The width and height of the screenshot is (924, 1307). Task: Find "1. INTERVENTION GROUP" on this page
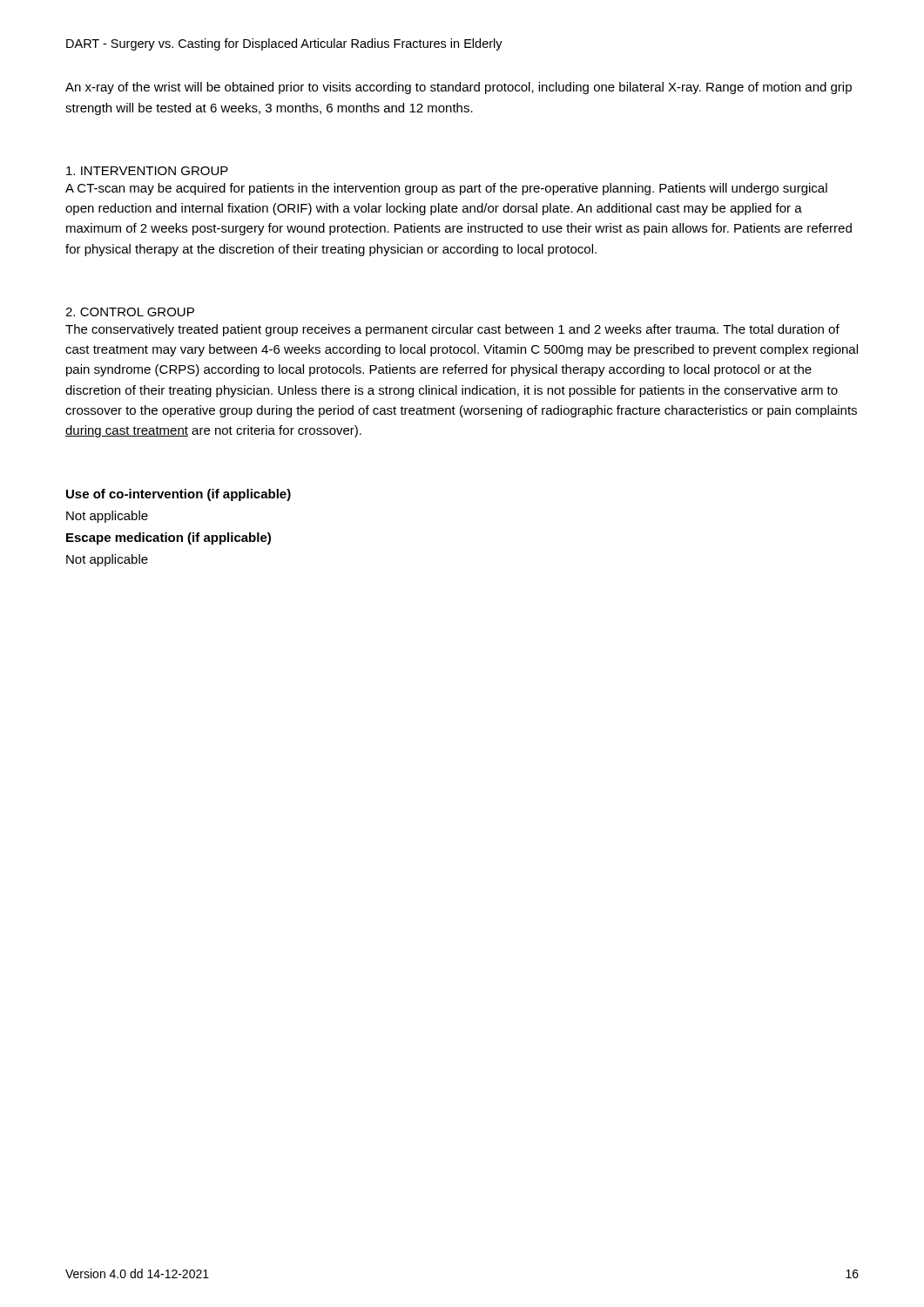147,170
